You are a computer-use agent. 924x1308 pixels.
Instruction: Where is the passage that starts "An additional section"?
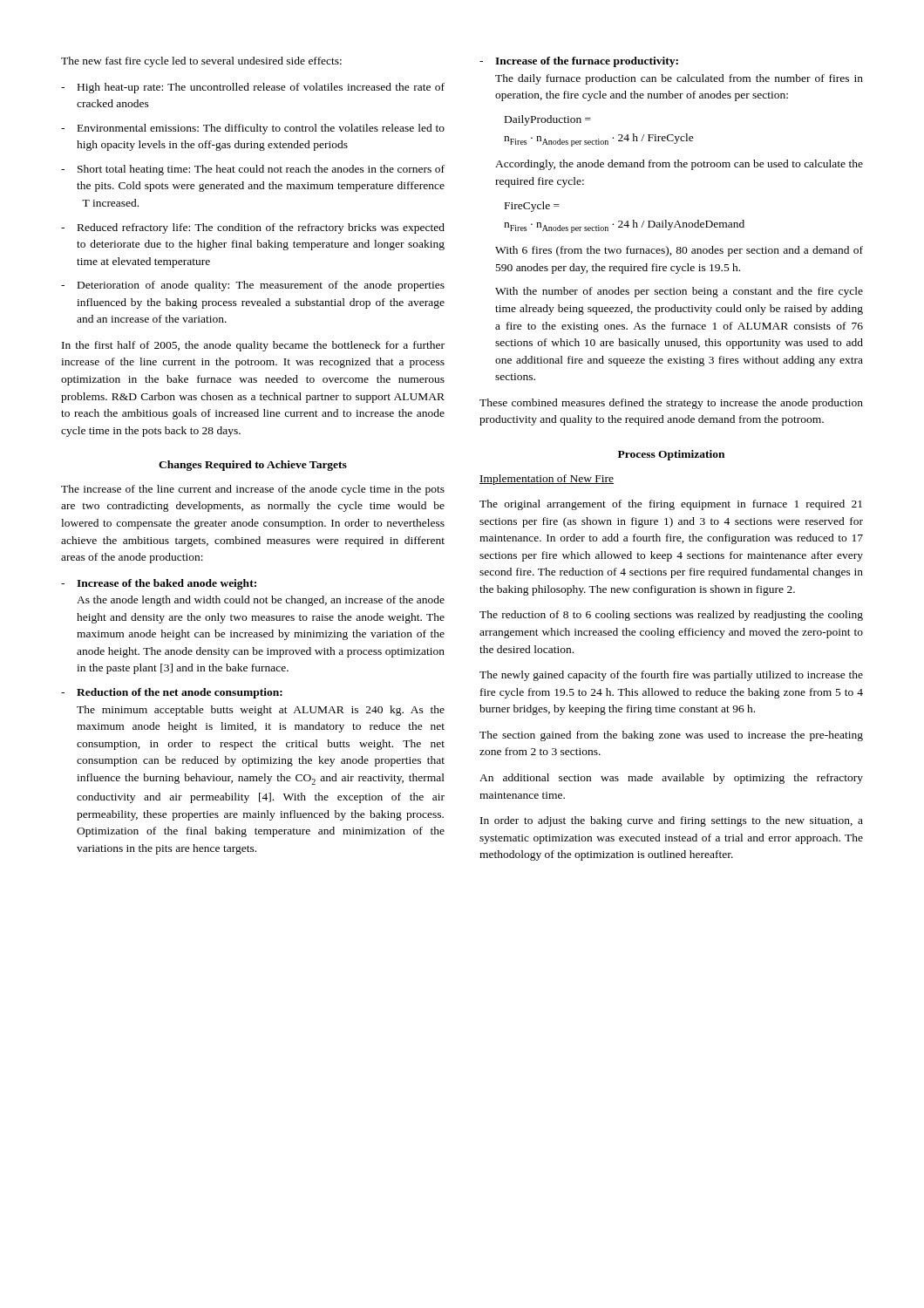click(x=671, y=786)
